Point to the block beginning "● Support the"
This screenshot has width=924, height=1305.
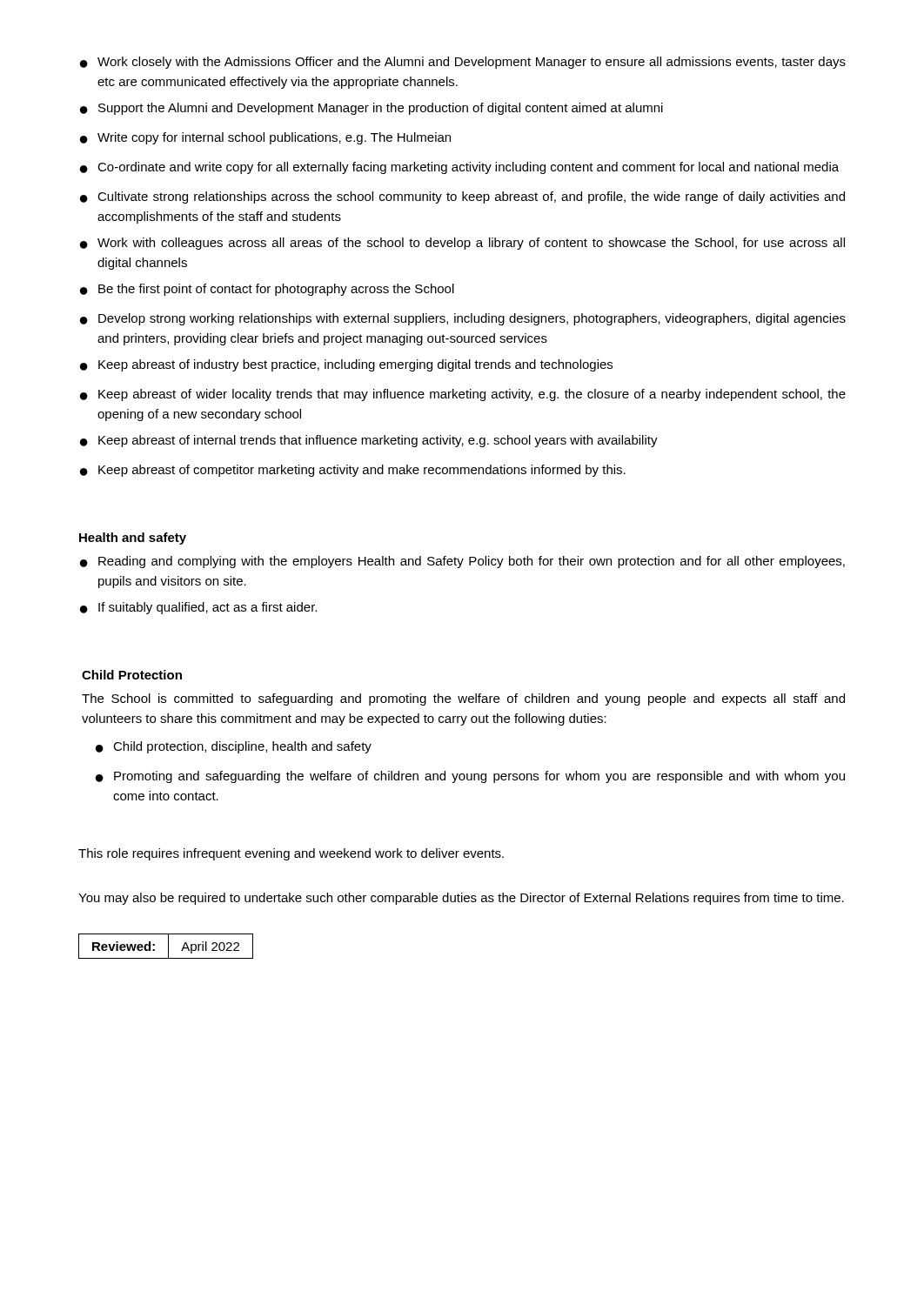tap(462, 110)
